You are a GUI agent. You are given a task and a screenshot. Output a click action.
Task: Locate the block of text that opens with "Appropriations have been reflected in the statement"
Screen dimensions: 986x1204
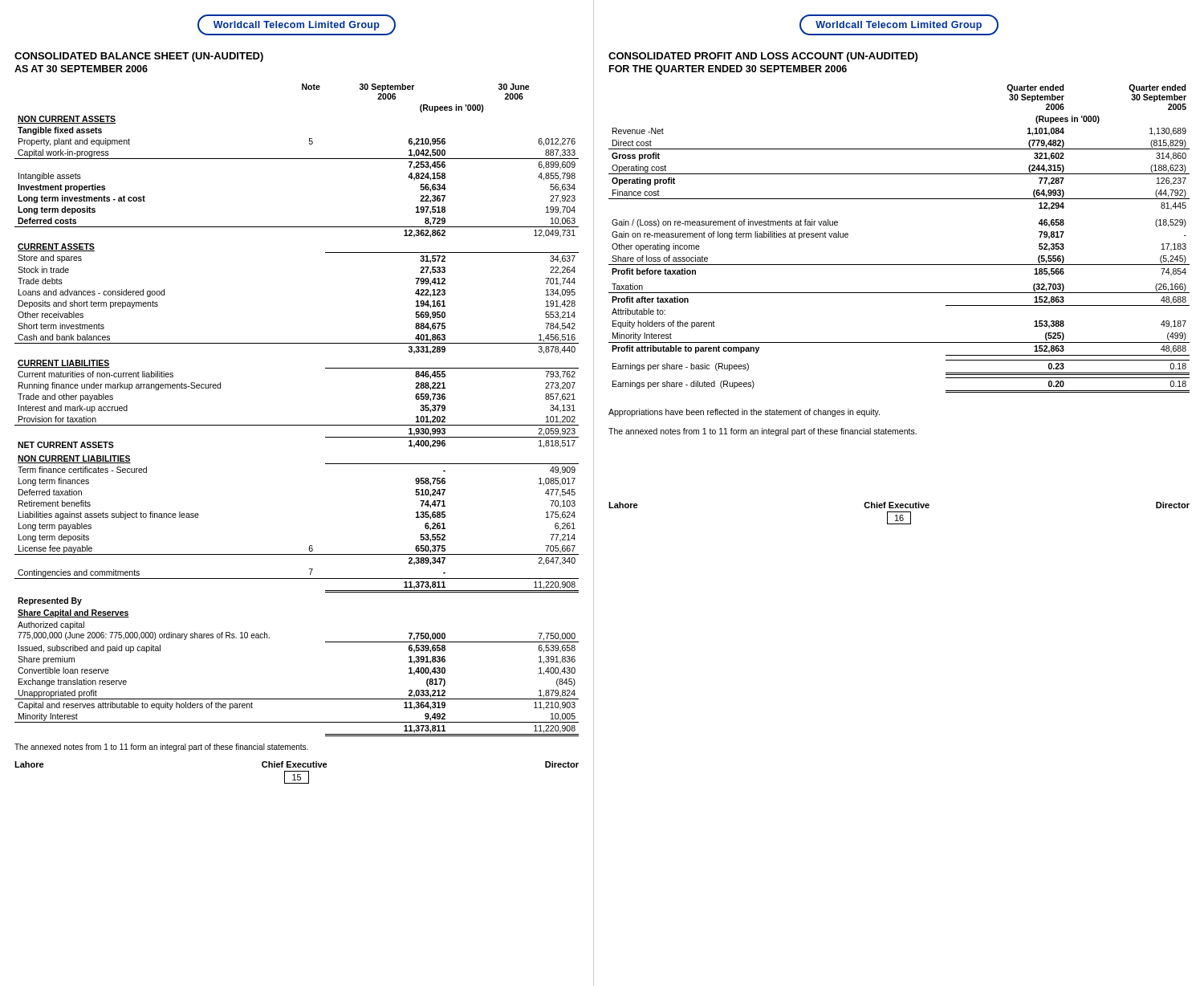[744, 412]
